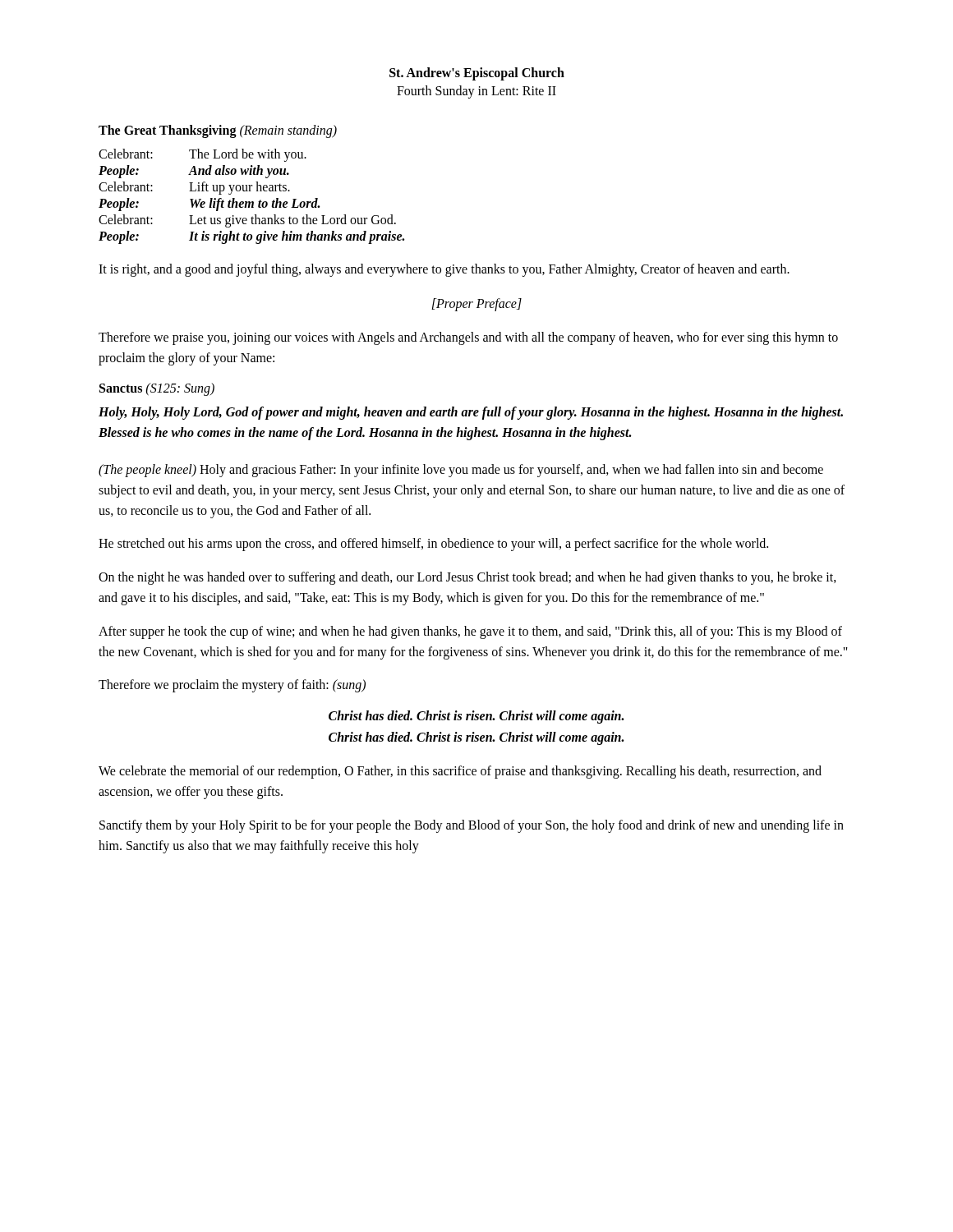Viewport: 953px width, 1232px height.
Task: Locate the section header containing "Sanctus (S125: Sung)"
Action: click(x=157, y=388)
